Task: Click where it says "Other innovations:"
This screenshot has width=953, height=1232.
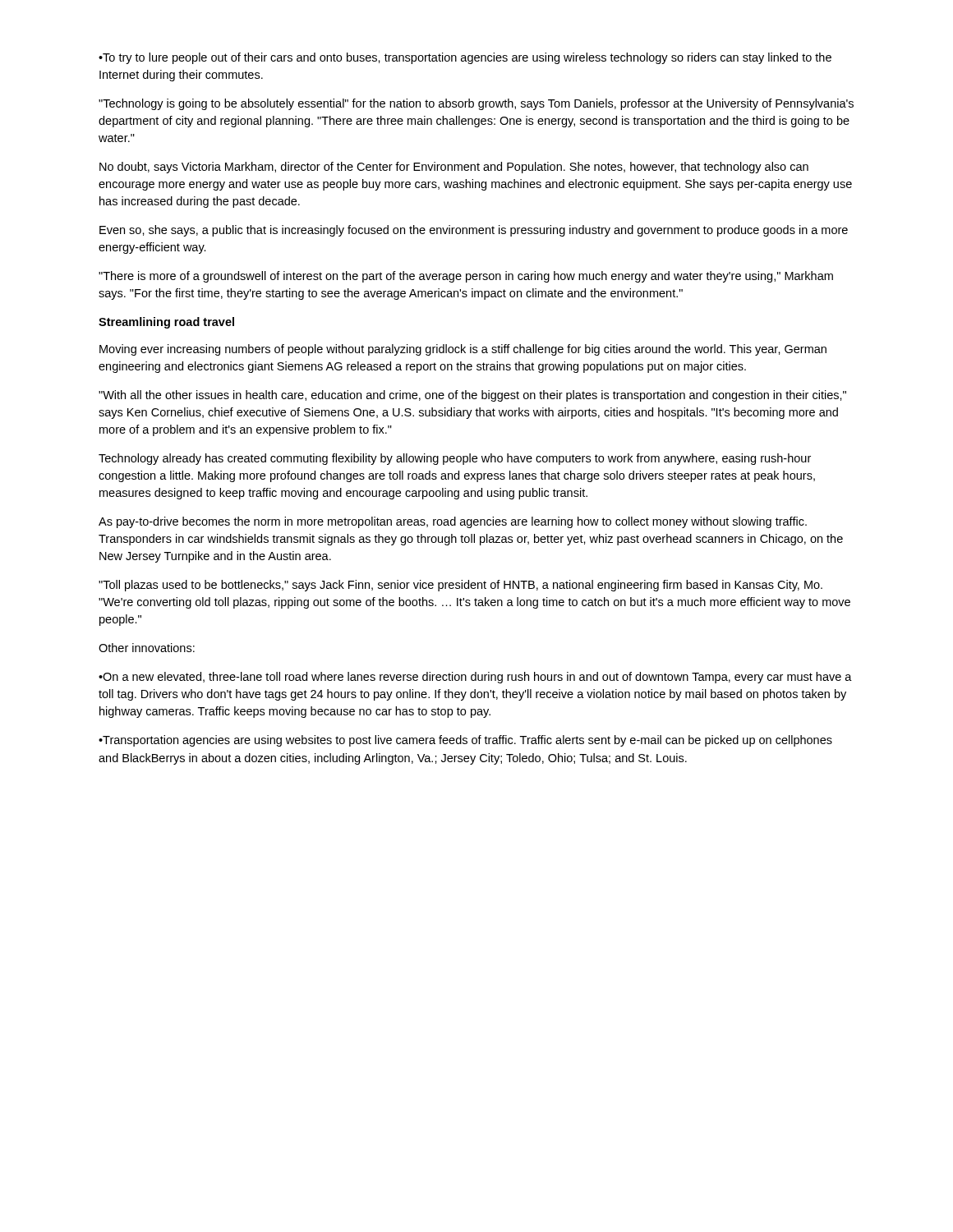Action: (147, 648)
